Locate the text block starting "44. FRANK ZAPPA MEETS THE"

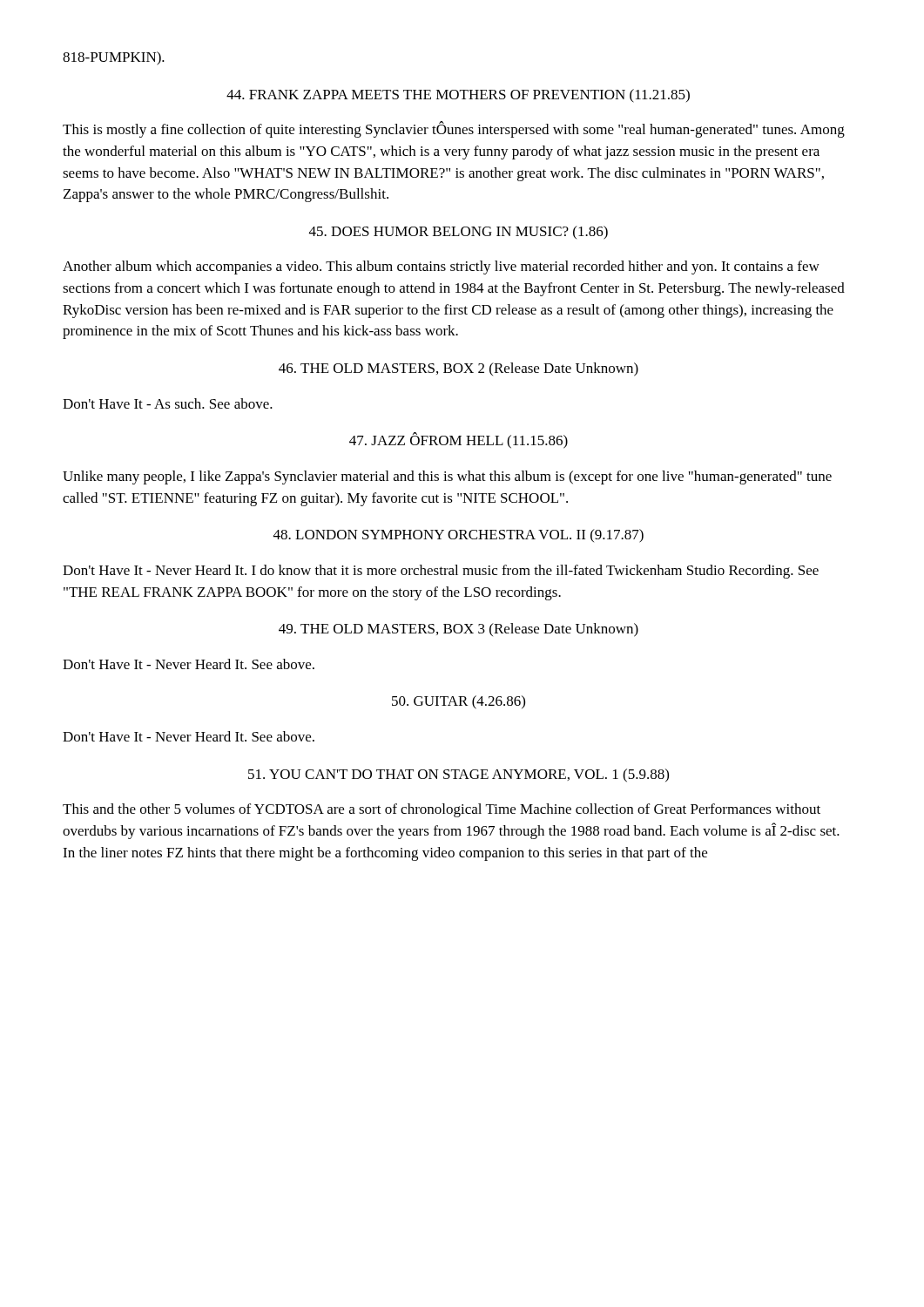coord(459,94)
